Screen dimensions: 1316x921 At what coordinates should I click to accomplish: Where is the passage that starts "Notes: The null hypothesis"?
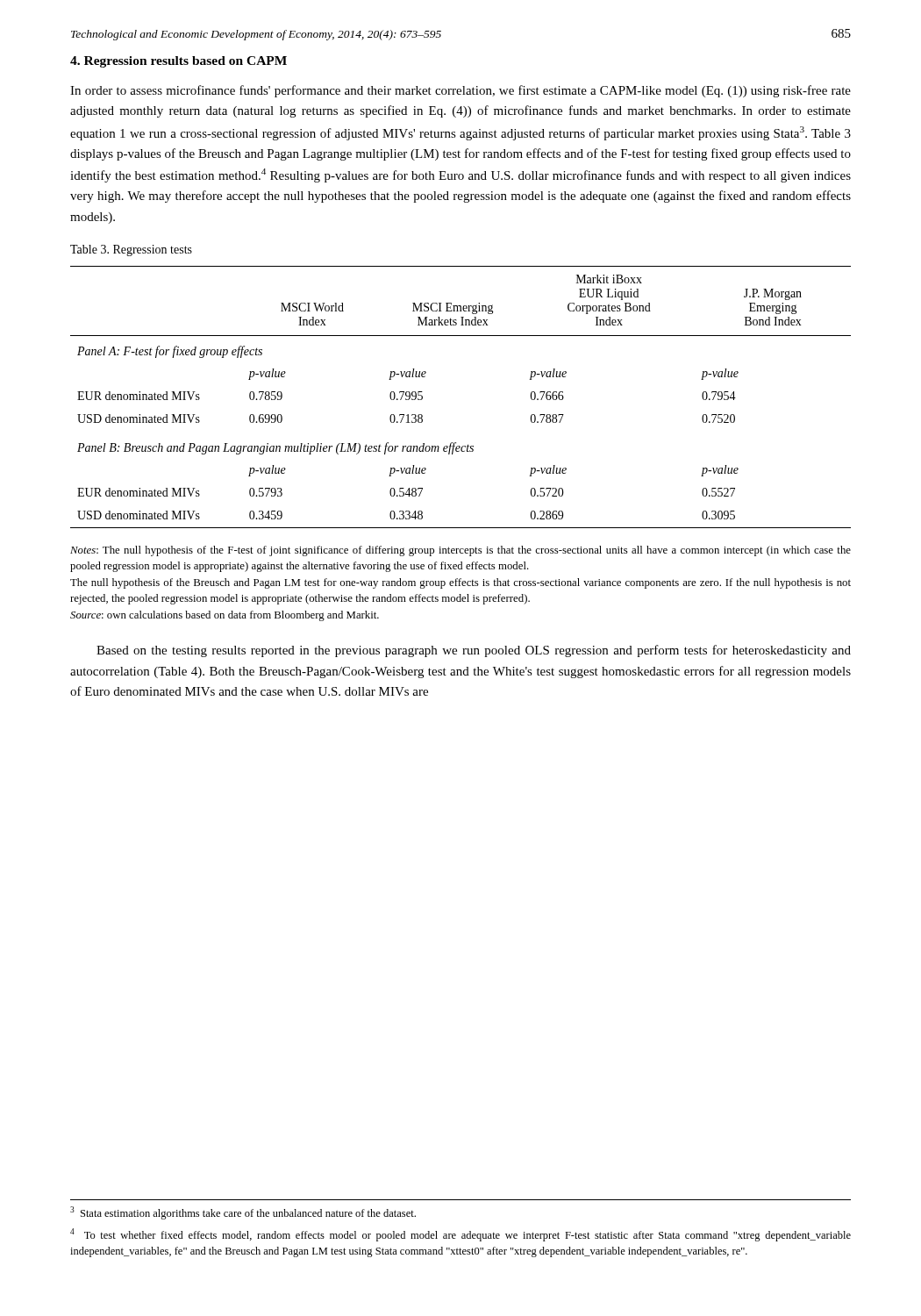pyautogui.click(x=460, y=582)
